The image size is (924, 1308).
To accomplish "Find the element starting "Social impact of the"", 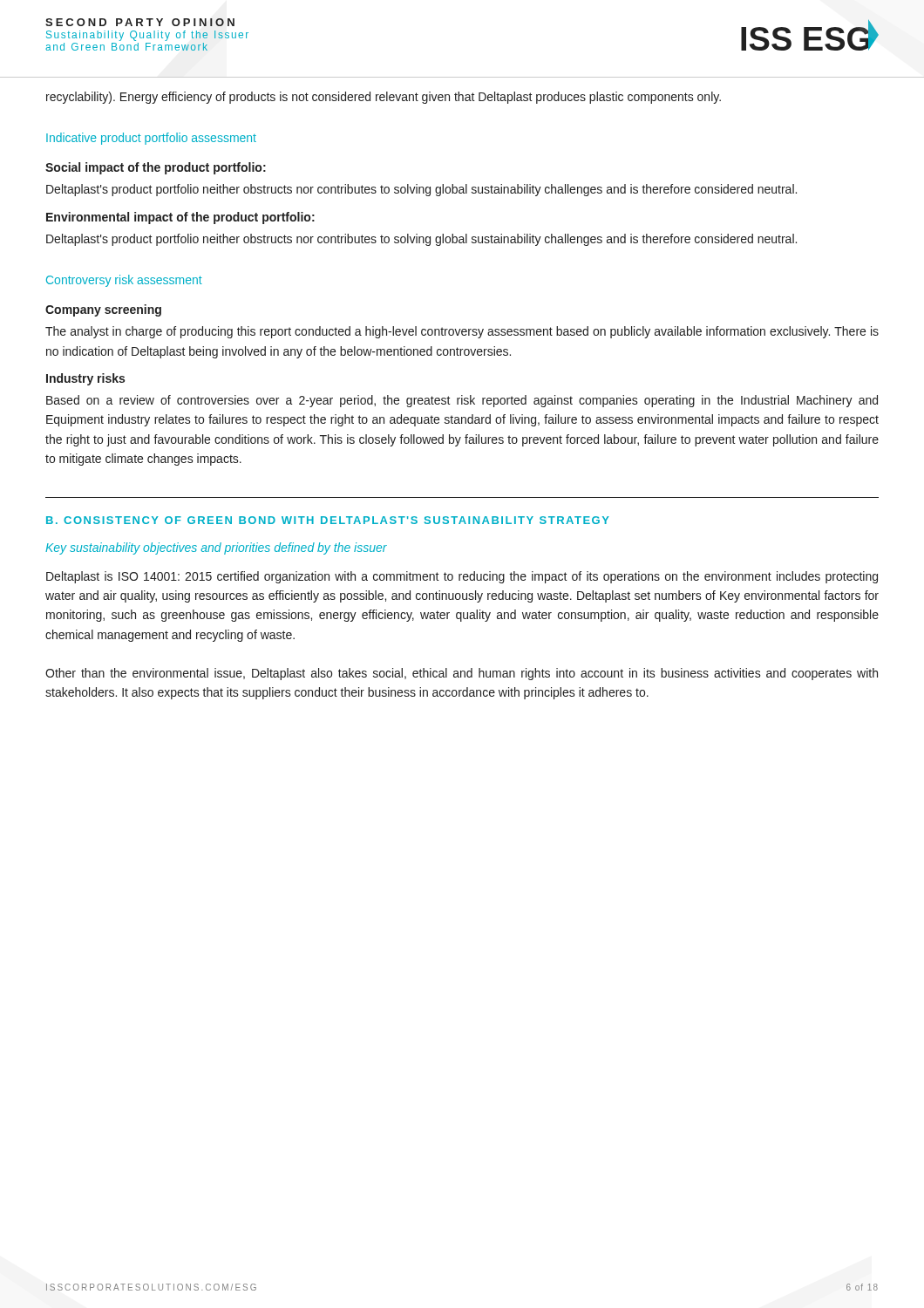I will (x=156, y=168).
